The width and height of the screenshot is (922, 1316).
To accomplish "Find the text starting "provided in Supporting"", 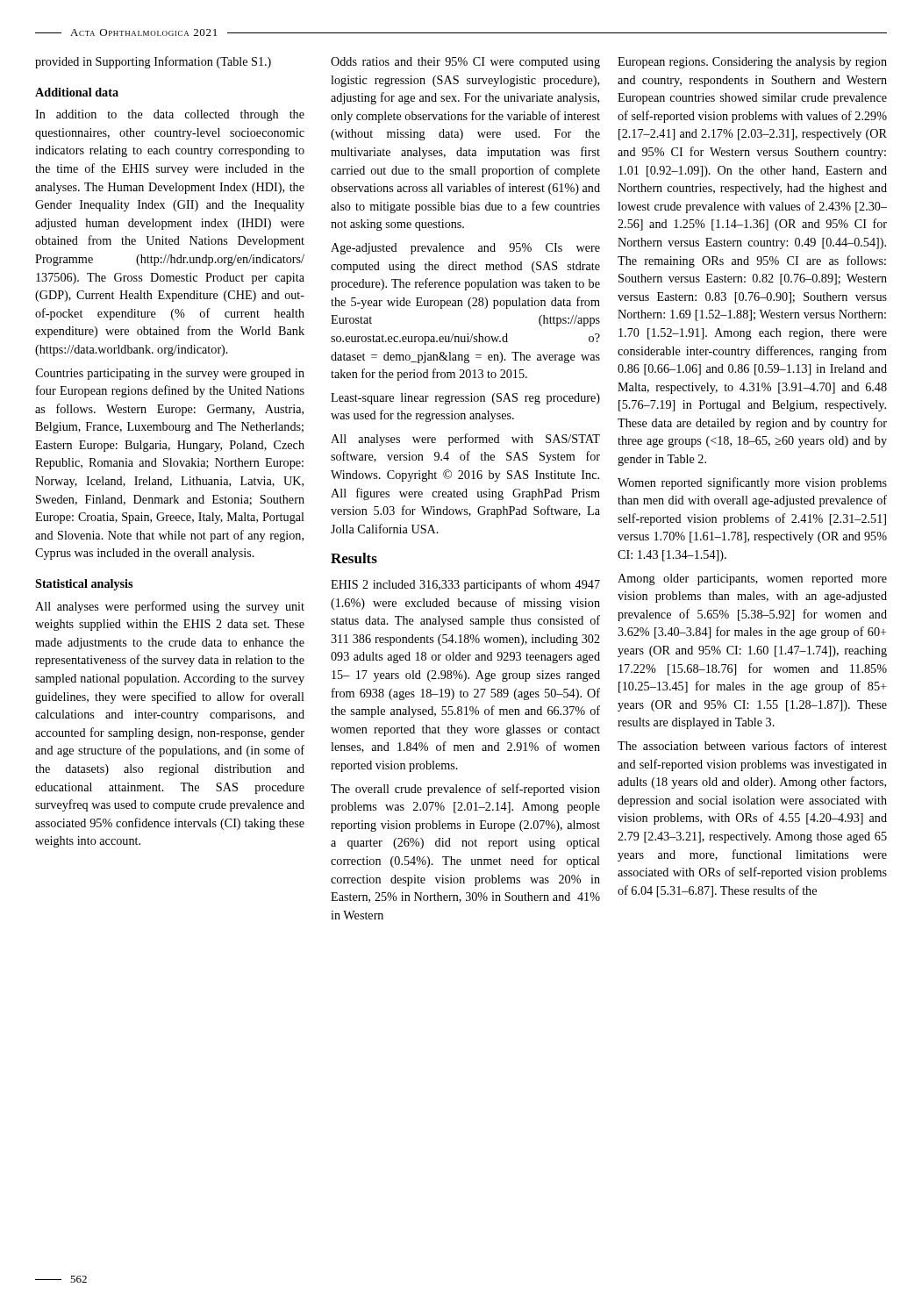I will point(170,62).
